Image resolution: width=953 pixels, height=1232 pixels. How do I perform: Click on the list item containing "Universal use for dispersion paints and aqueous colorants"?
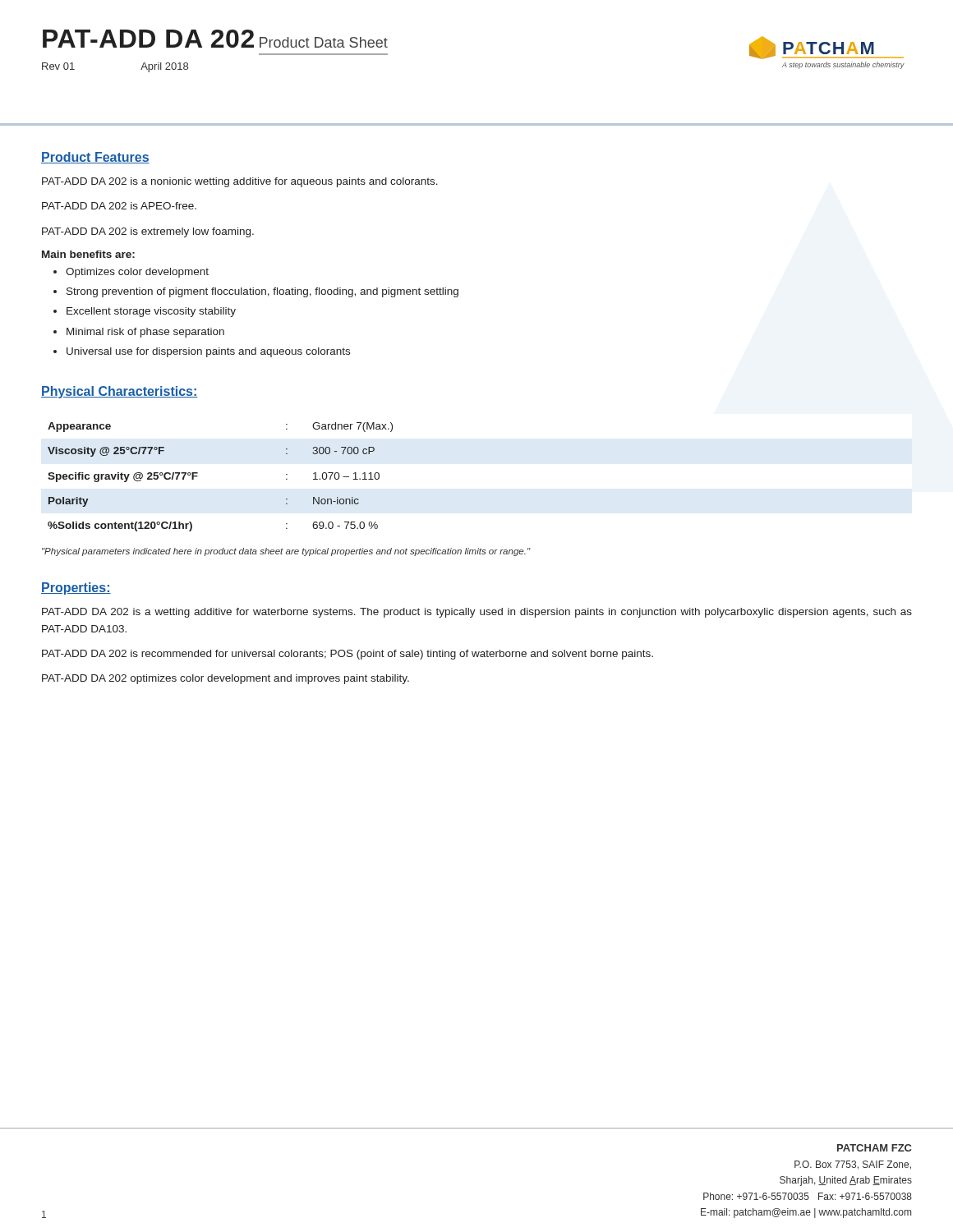click(208, 351)
